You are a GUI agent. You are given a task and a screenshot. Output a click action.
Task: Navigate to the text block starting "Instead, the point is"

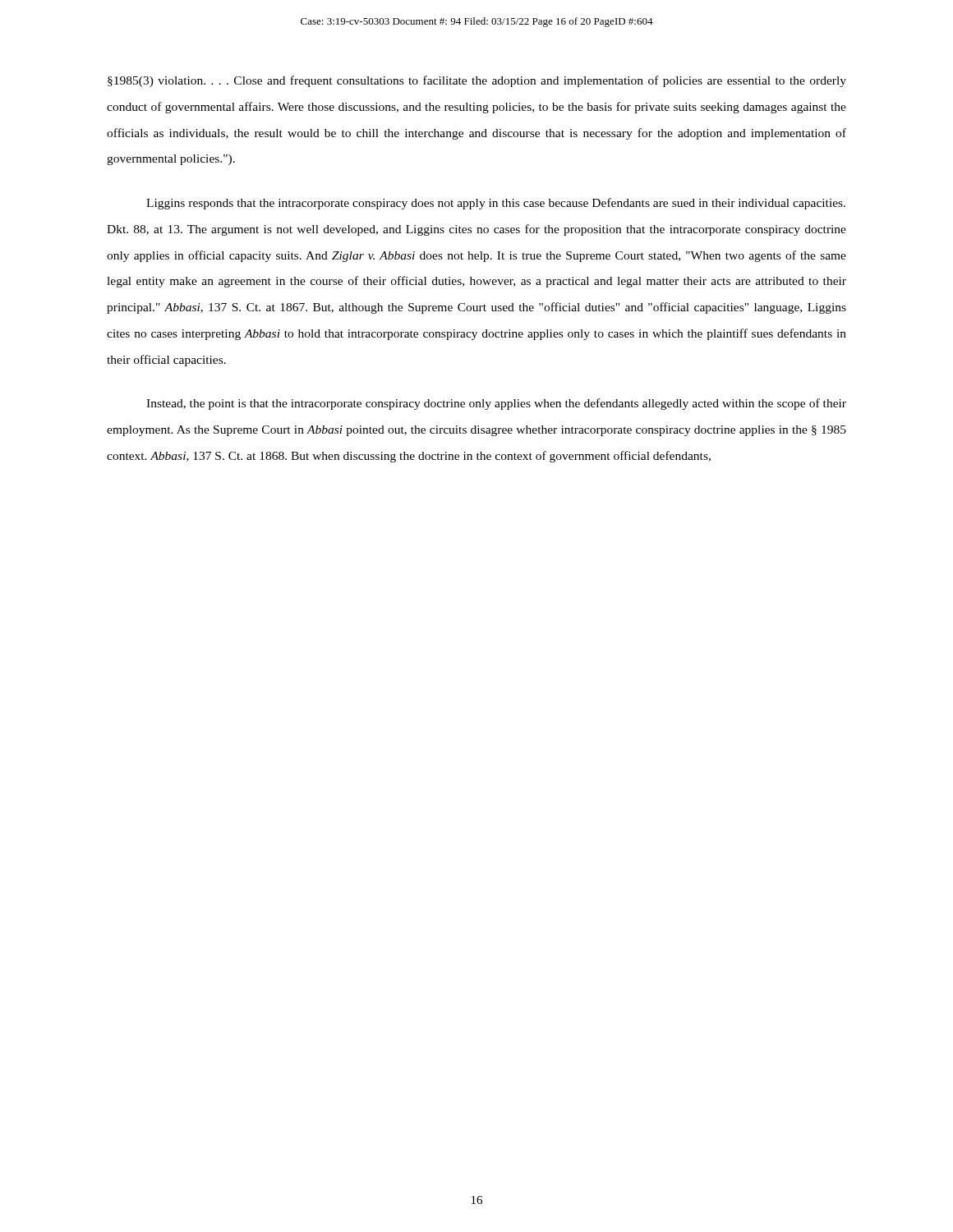click(476, 430)
